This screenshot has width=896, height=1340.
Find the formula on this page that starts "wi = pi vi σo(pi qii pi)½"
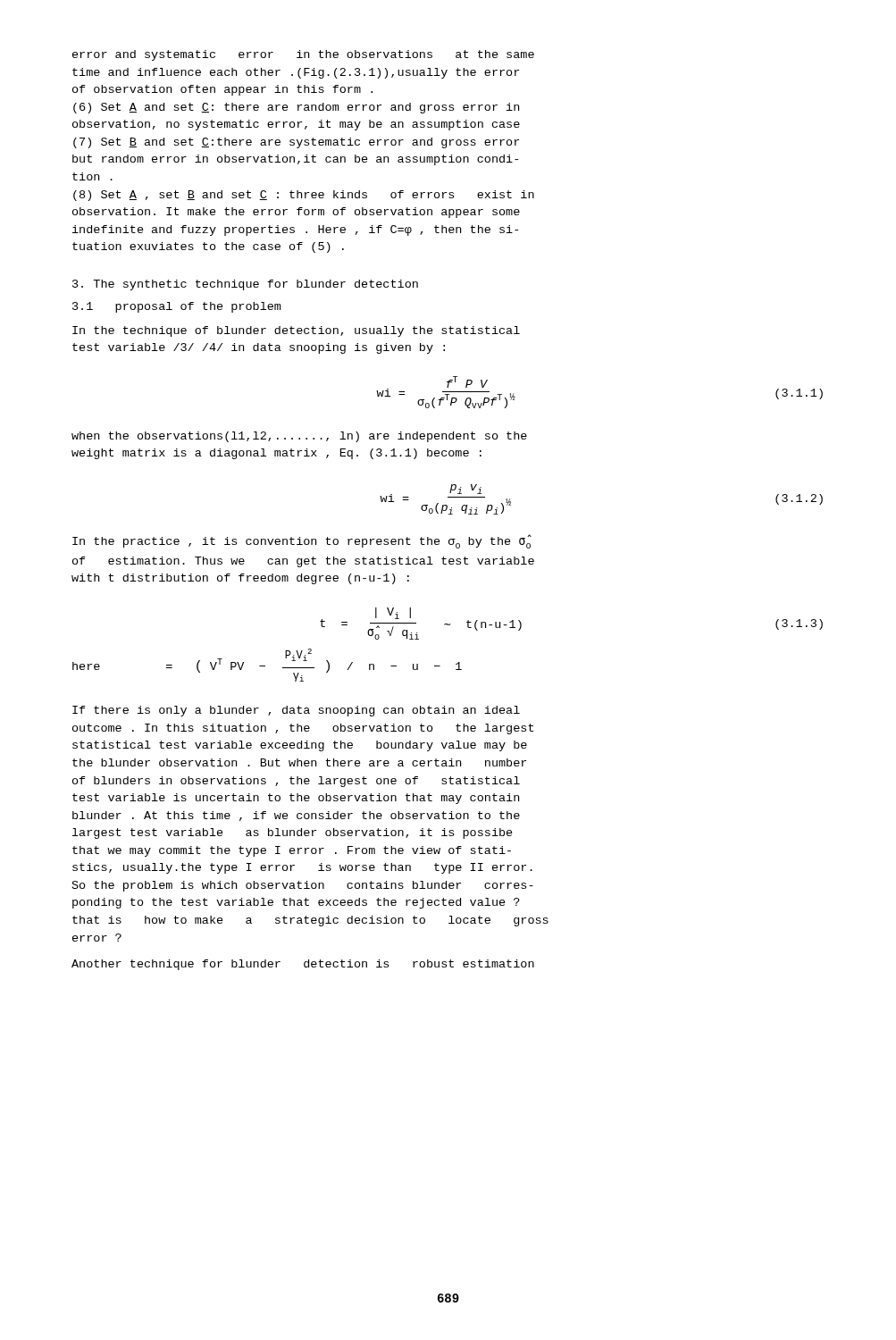(x=462, y=497)
